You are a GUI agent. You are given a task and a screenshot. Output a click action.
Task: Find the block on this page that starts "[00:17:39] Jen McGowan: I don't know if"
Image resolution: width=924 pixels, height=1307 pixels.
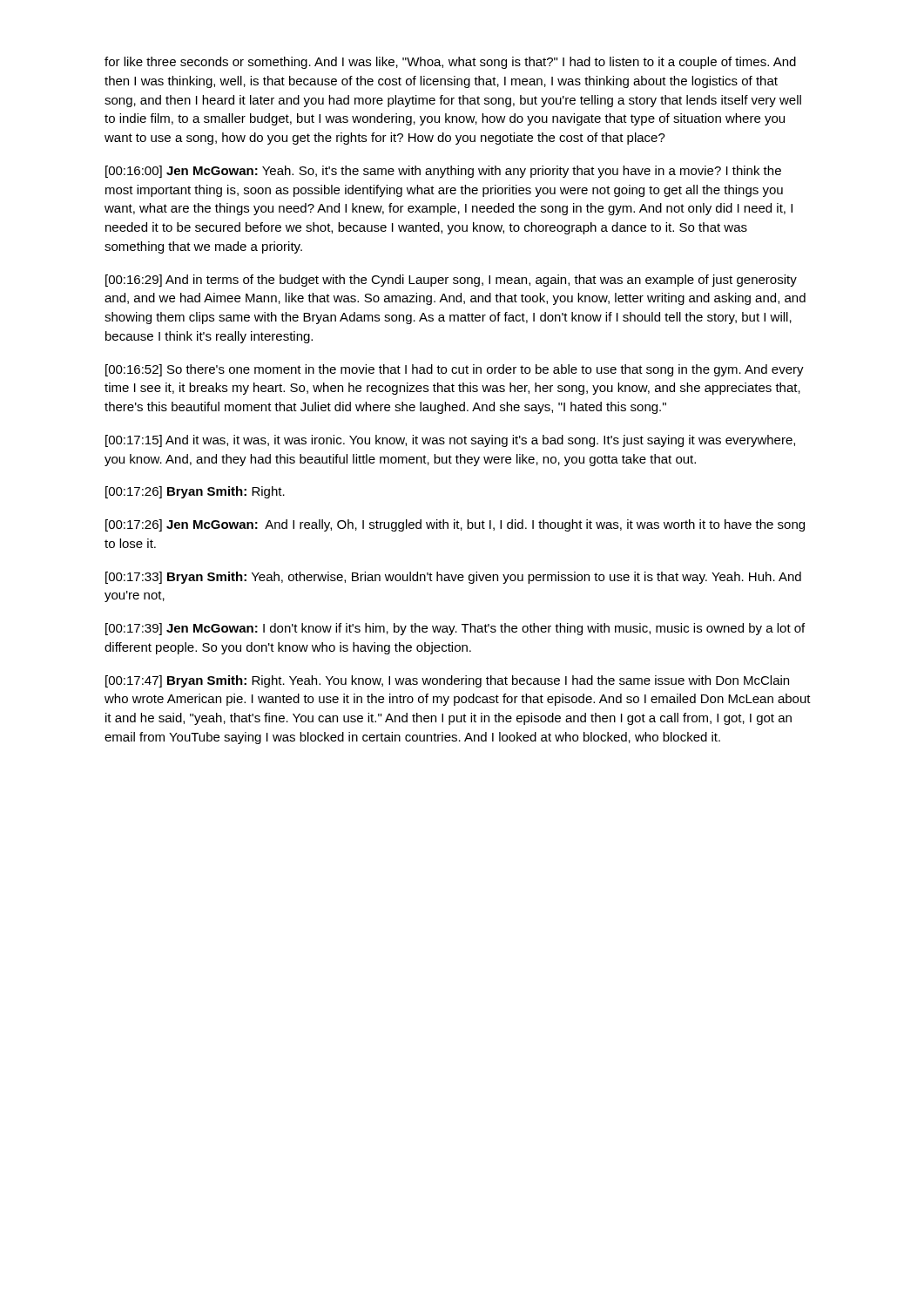pos(455,637)
